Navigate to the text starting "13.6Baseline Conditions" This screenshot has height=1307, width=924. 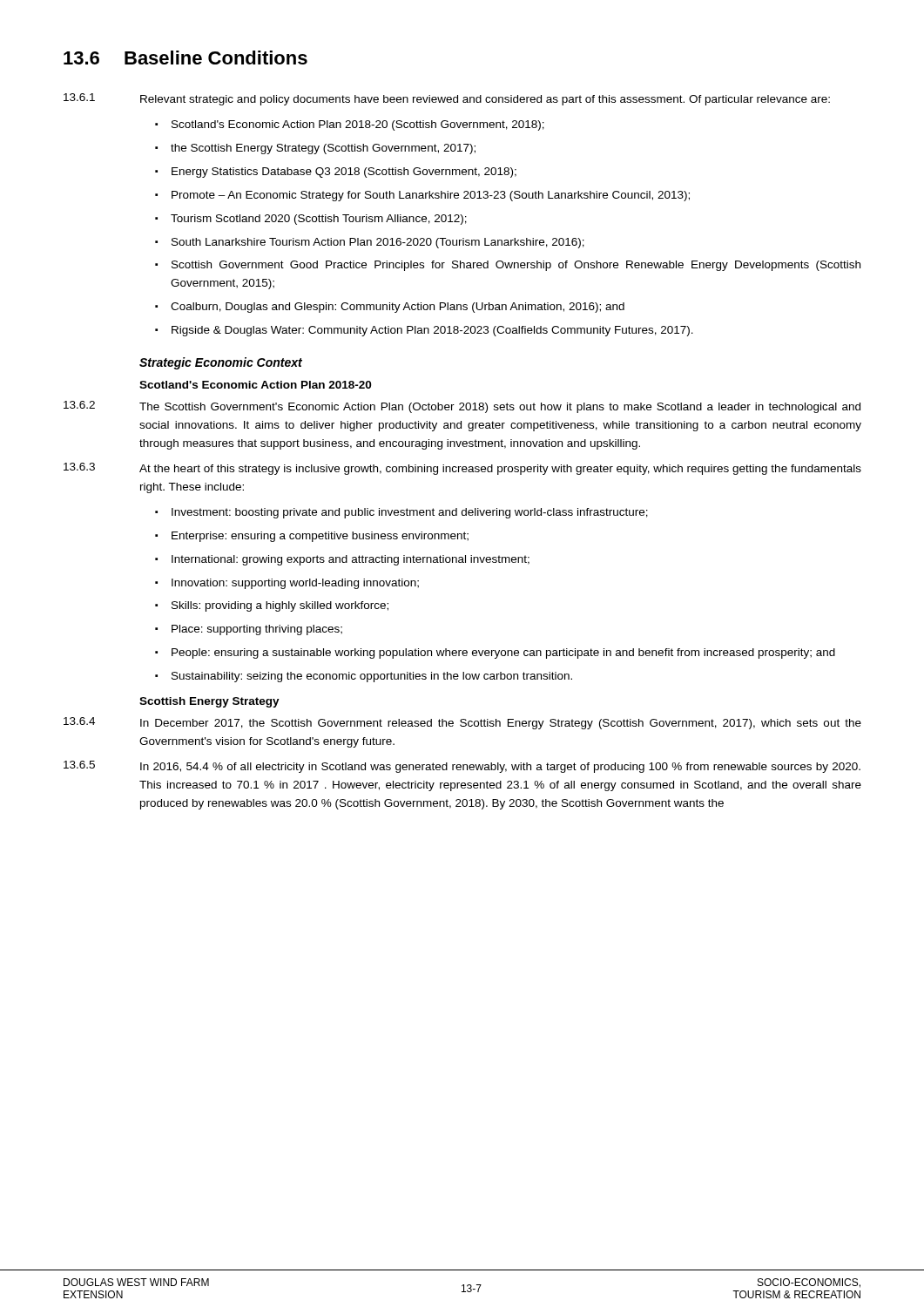185,58
